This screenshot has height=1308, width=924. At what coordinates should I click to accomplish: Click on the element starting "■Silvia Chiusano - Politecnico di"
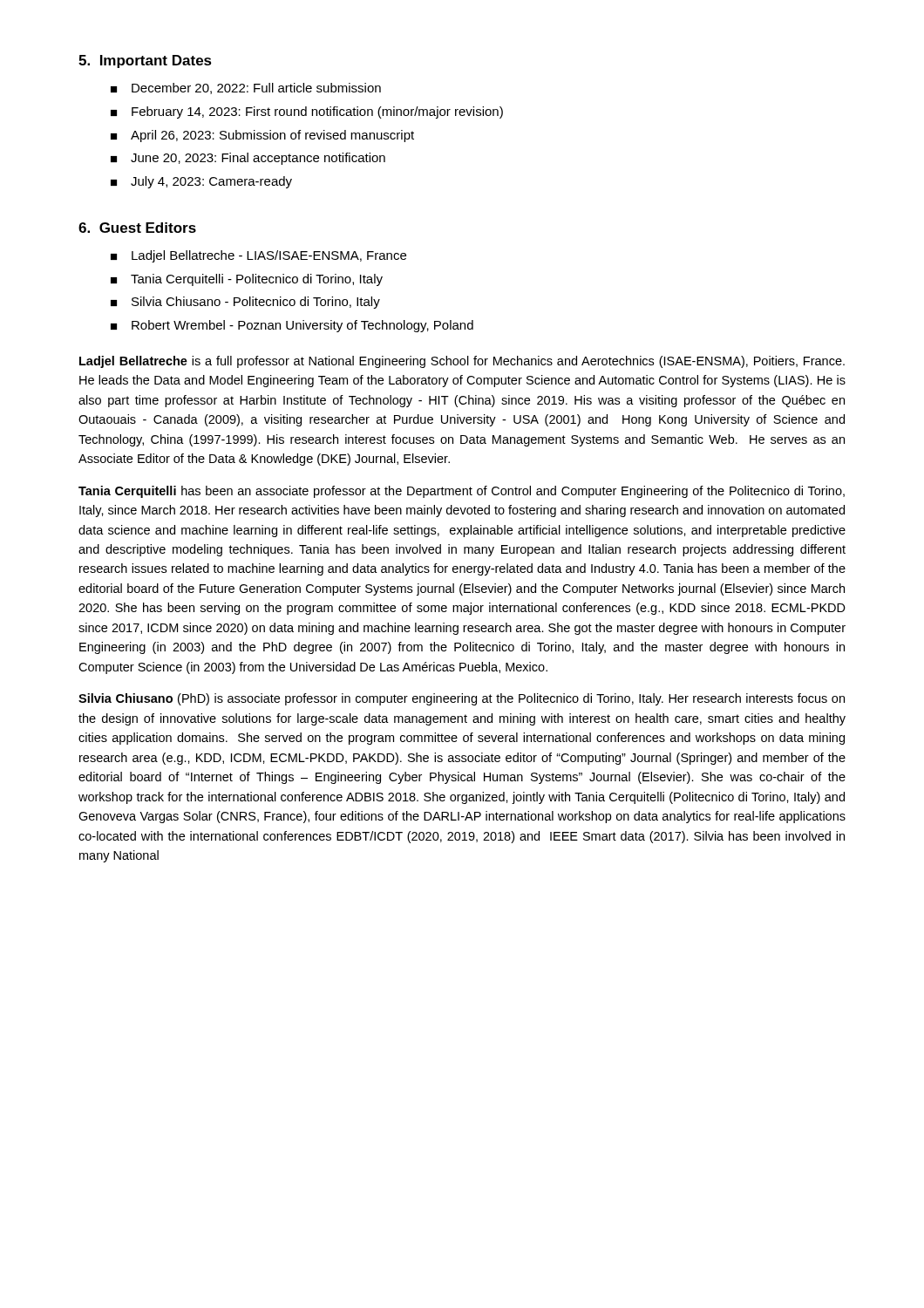(245, 302)
